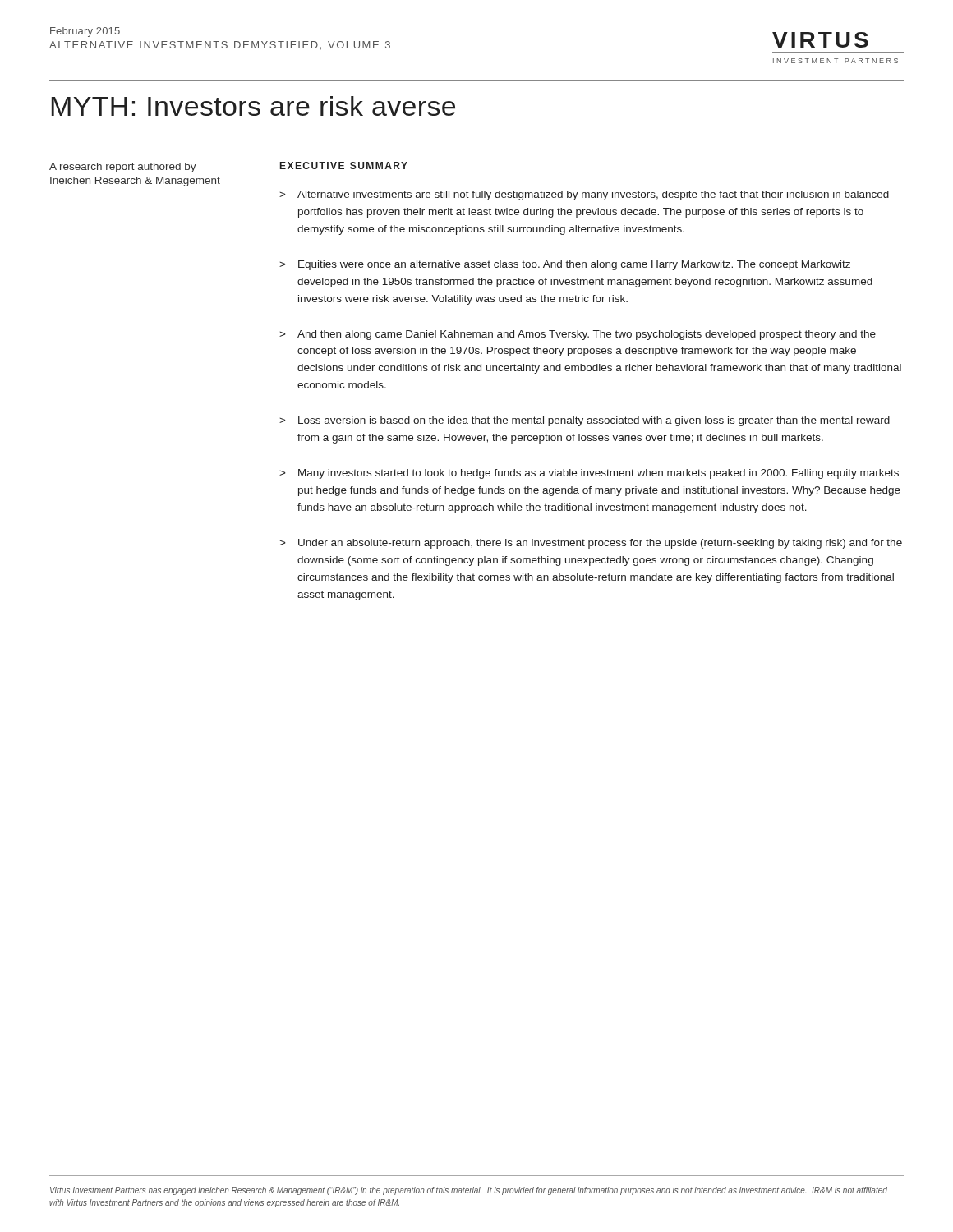Click the passage that begins "> And then along came Daniel Kahneman"
This screenshot has width=953, height=1232.
[592, 360]
